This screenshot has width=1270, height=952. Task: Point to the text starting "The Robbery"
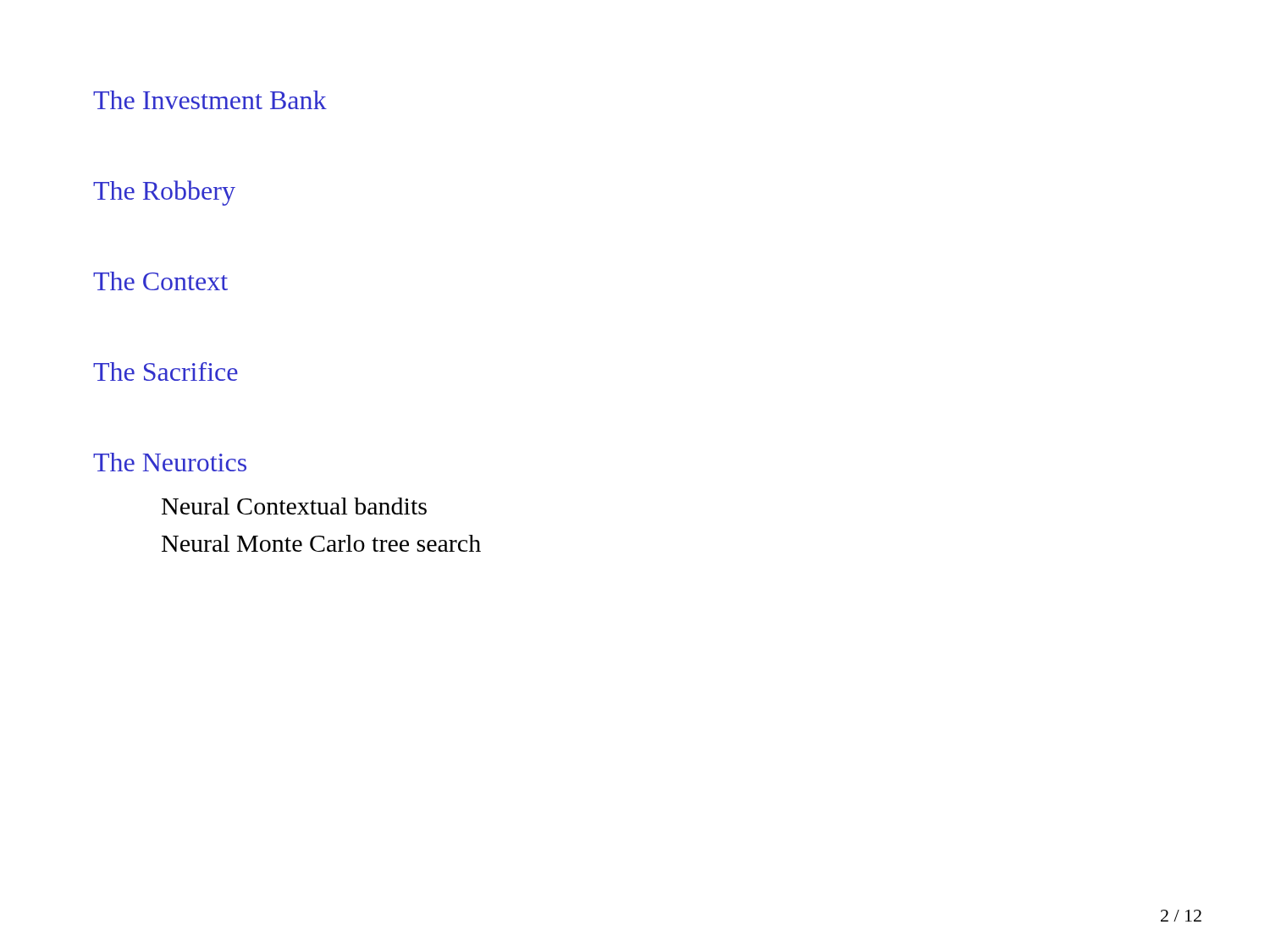coord(164,190)
